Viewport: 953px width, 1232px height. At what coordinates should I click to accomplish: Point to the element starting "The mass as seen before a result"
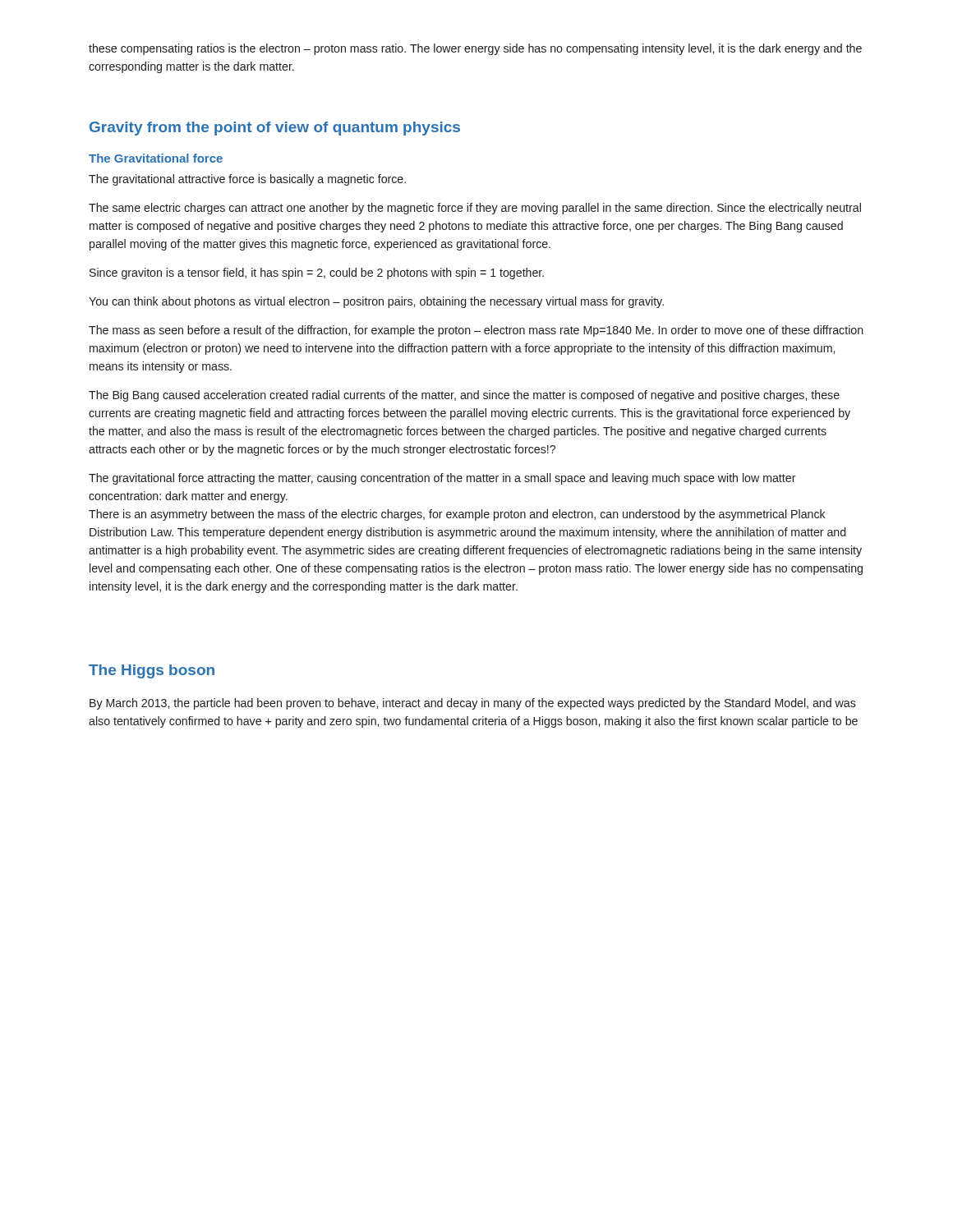(476, 348)
